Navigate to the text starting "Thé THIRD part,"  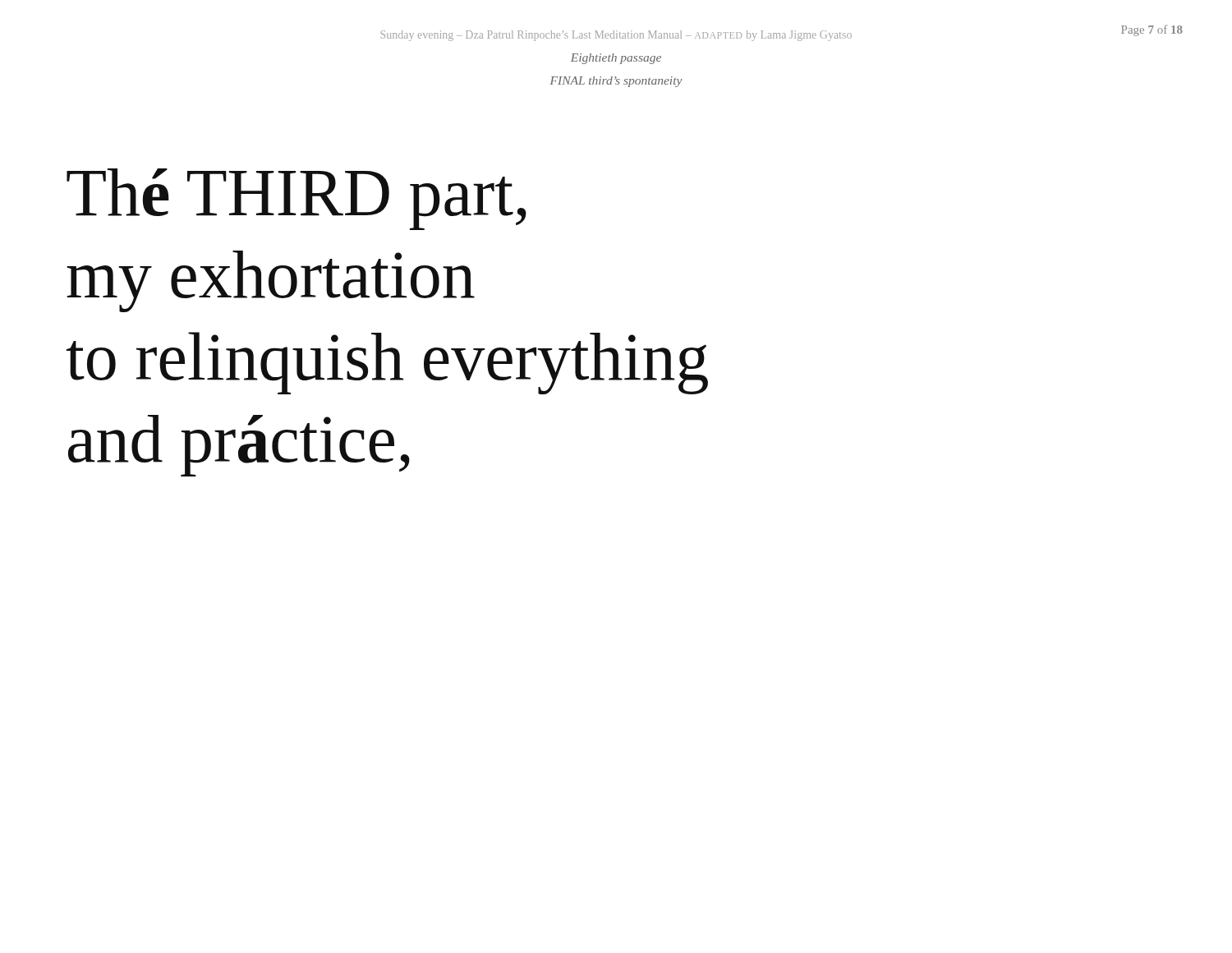[387, 316]
